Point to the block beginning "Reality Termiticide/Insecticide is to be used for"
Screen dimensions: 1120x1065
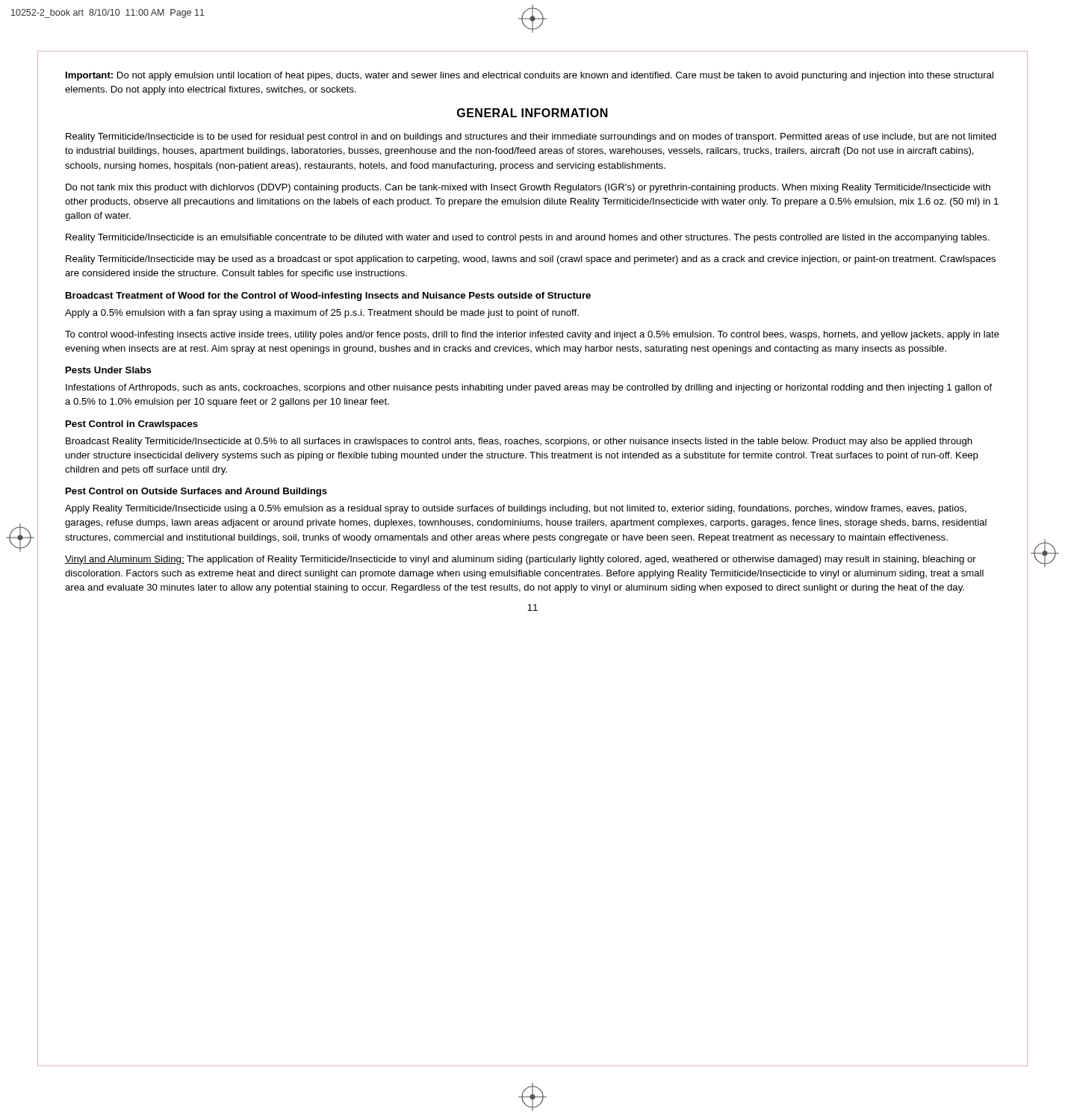click(x=531, y=151)
